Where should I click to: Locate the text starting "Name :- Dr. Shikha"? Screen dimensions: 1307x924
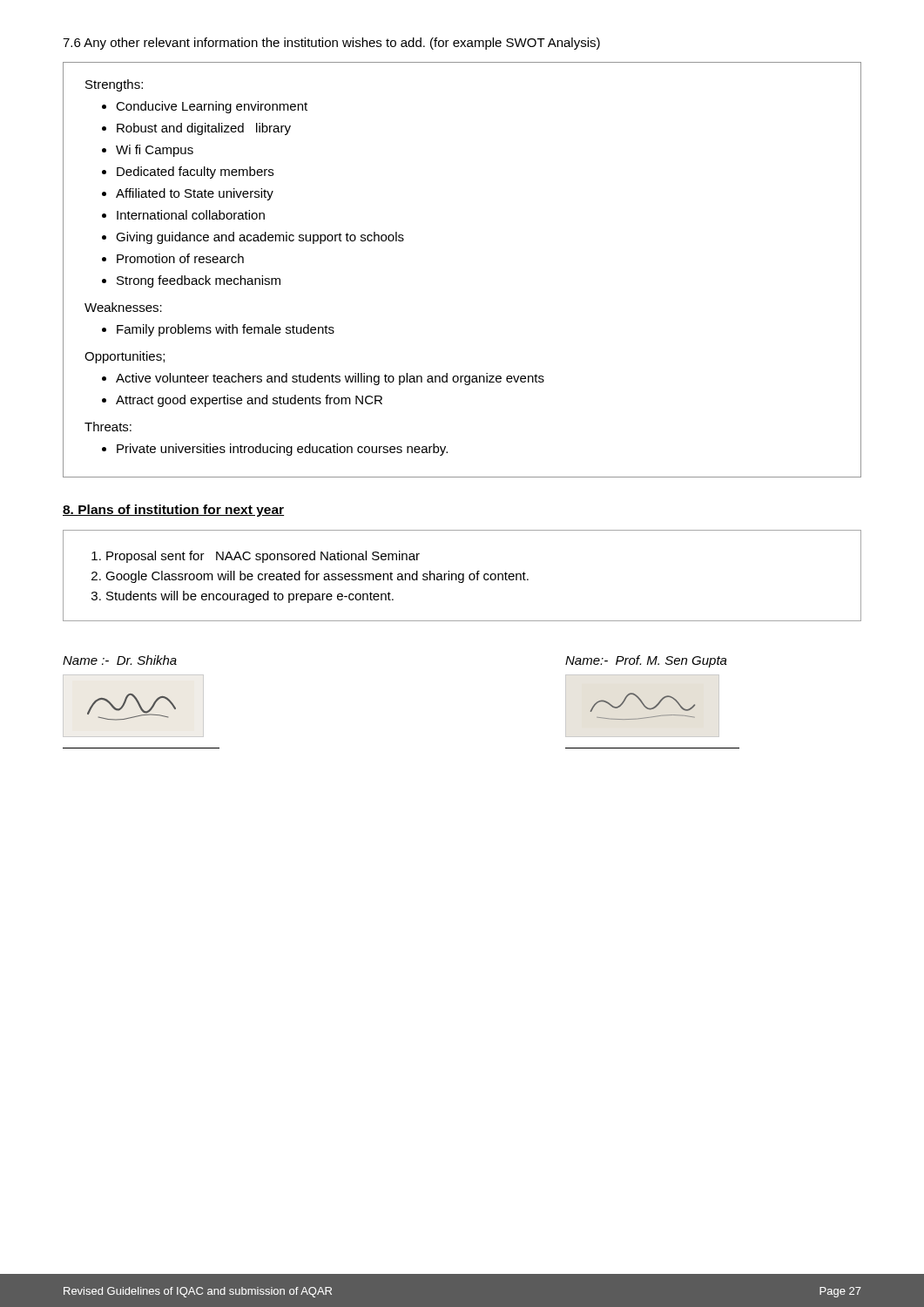coord(120,660)
